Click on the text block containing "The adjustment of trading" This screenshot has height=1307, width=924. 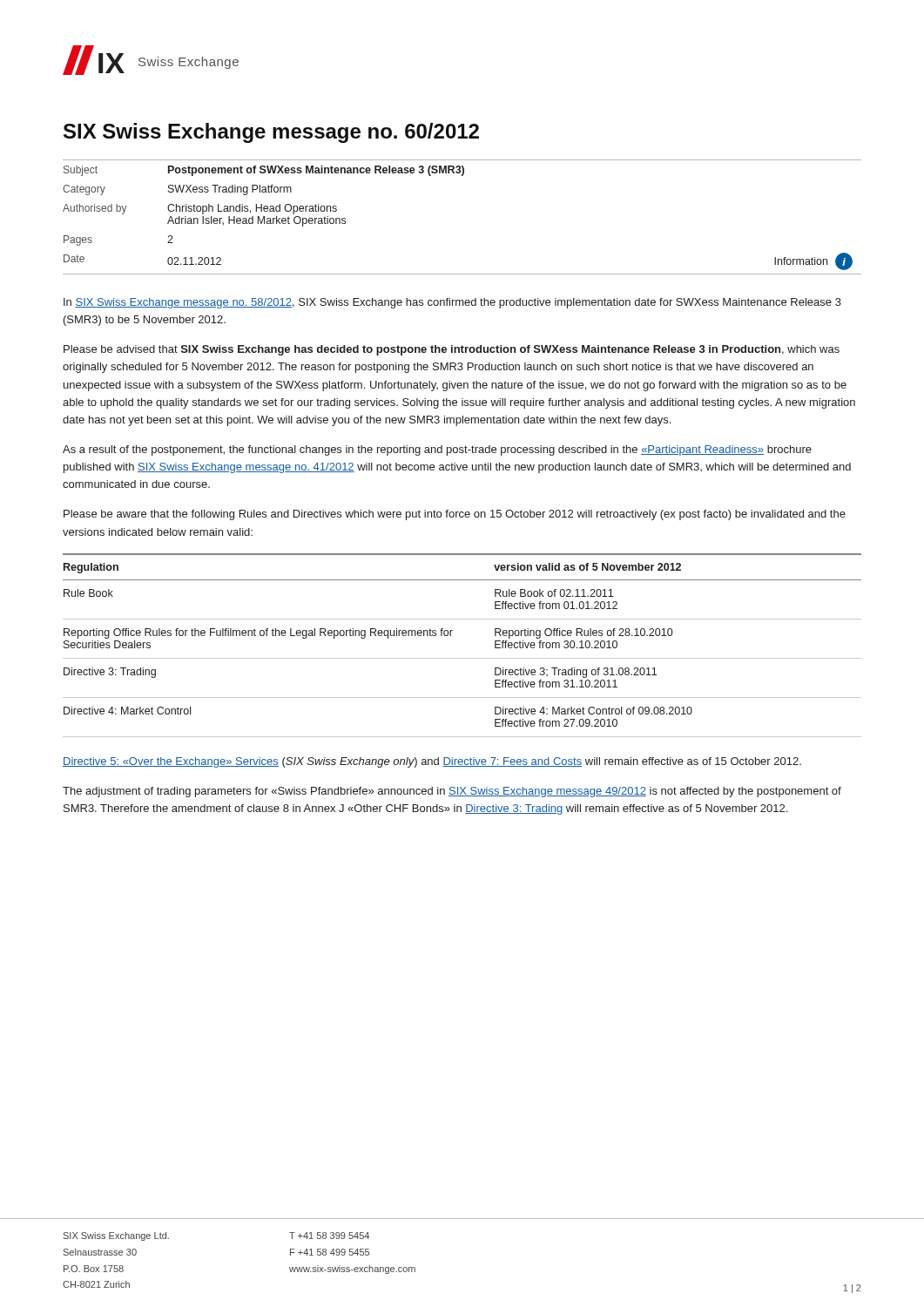(452, 799)
